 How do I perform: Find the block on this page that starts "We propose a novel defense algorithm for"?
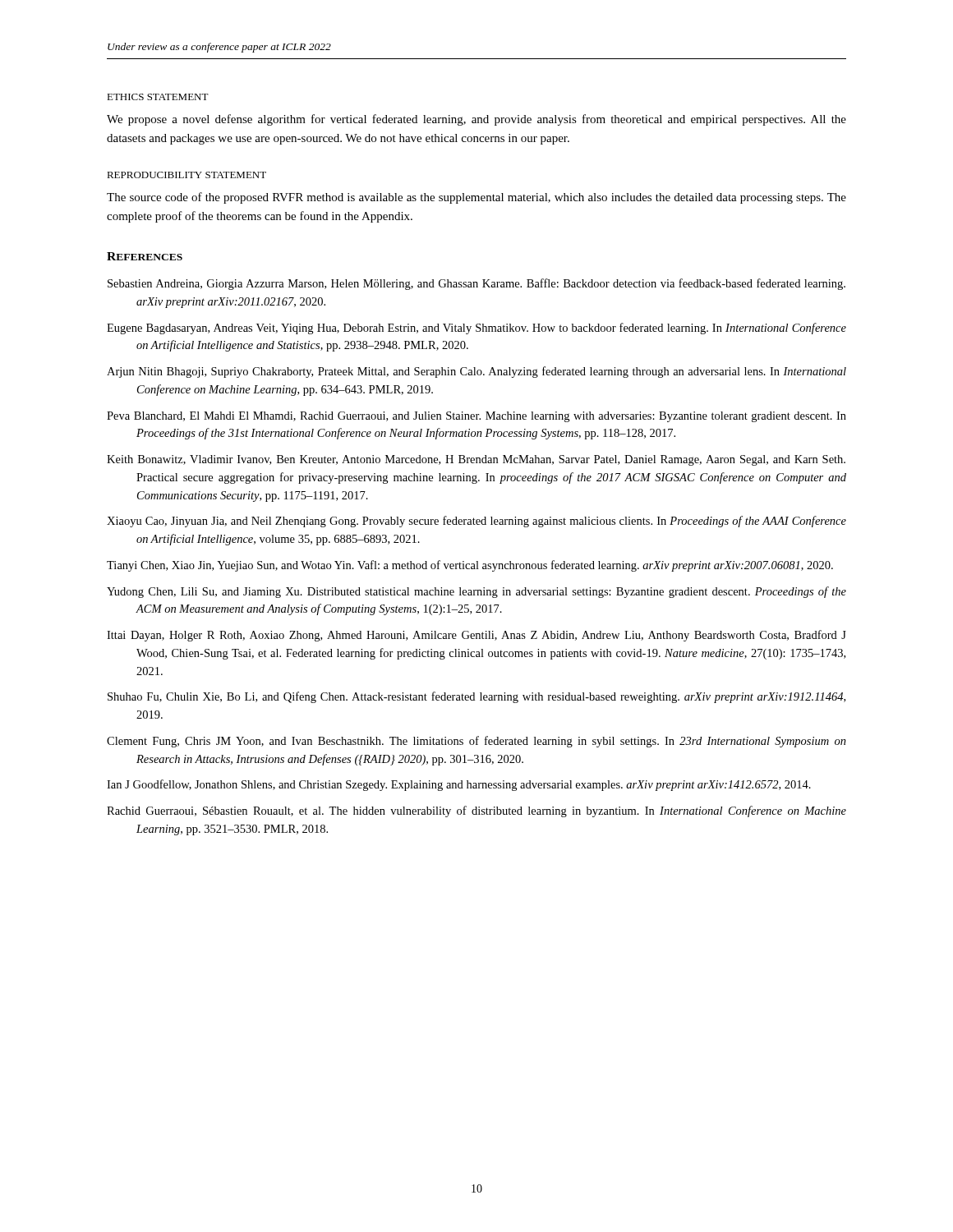pyautogui.click(x=476, y=129)
